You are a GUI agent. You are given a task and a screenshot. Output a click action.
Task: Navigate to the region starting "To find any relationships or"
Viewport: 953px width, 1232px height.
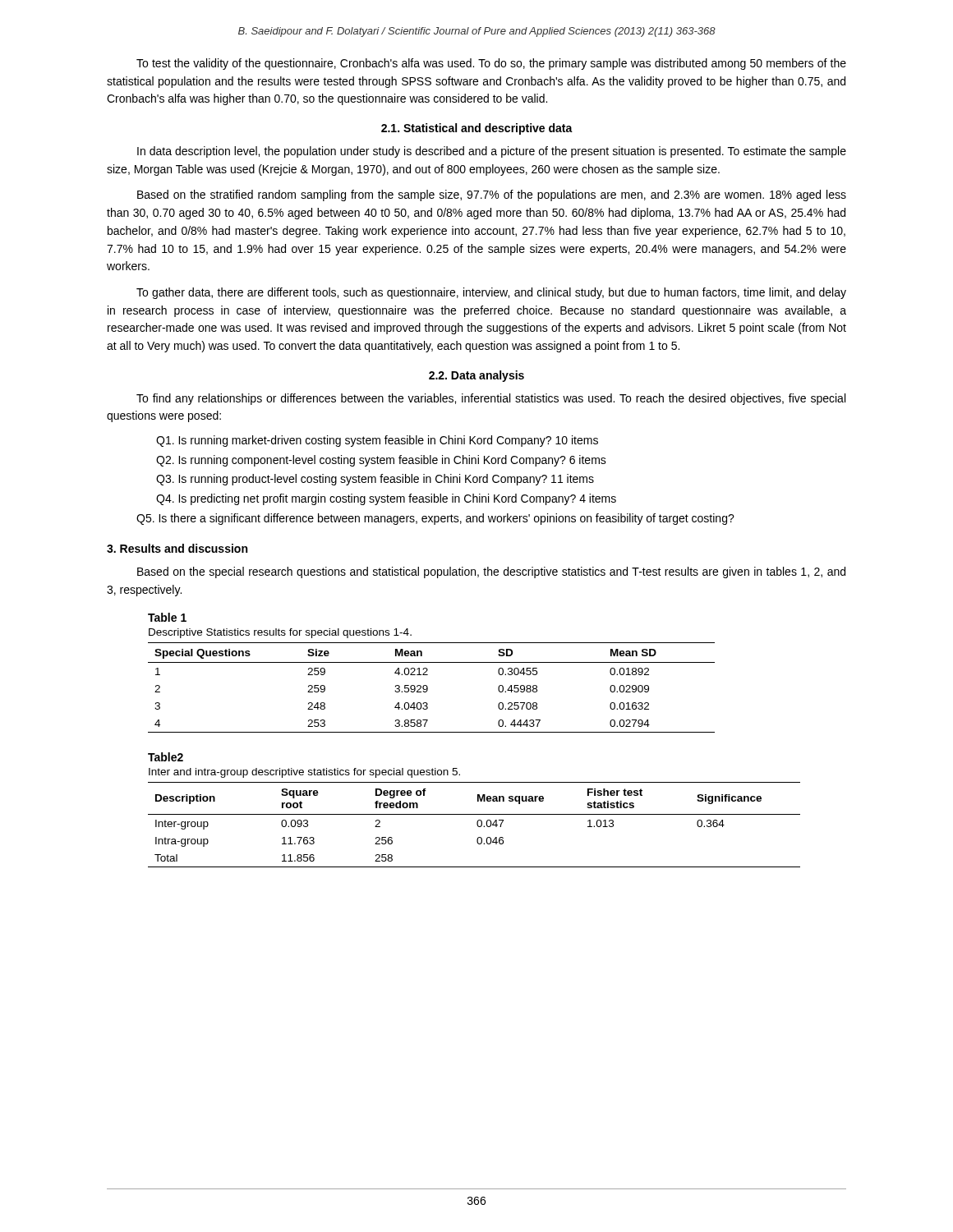(x=476, y=407)
